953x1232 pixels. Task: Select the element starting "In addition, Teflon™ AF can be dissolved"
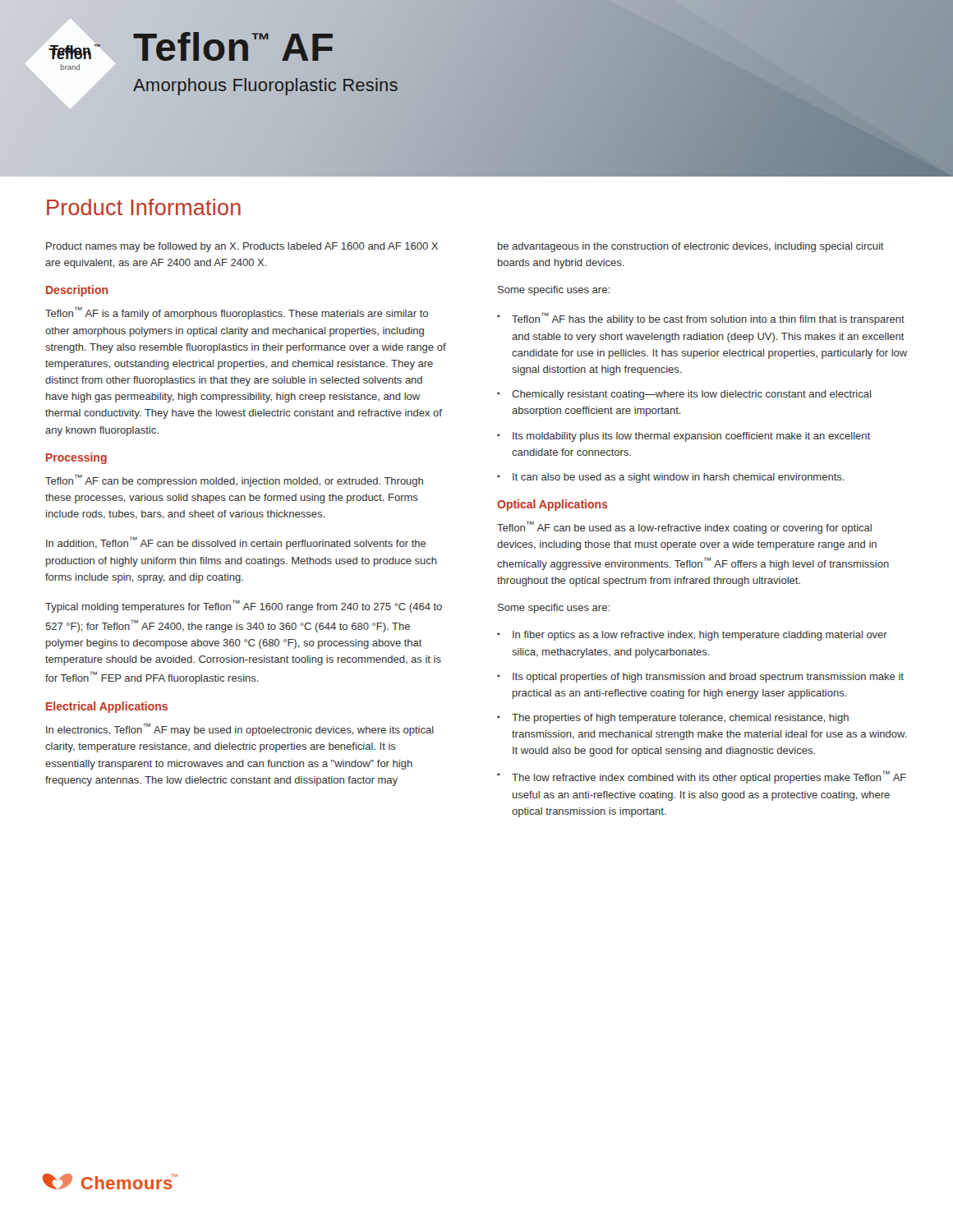pyautogui.click(x=241, y=559)
